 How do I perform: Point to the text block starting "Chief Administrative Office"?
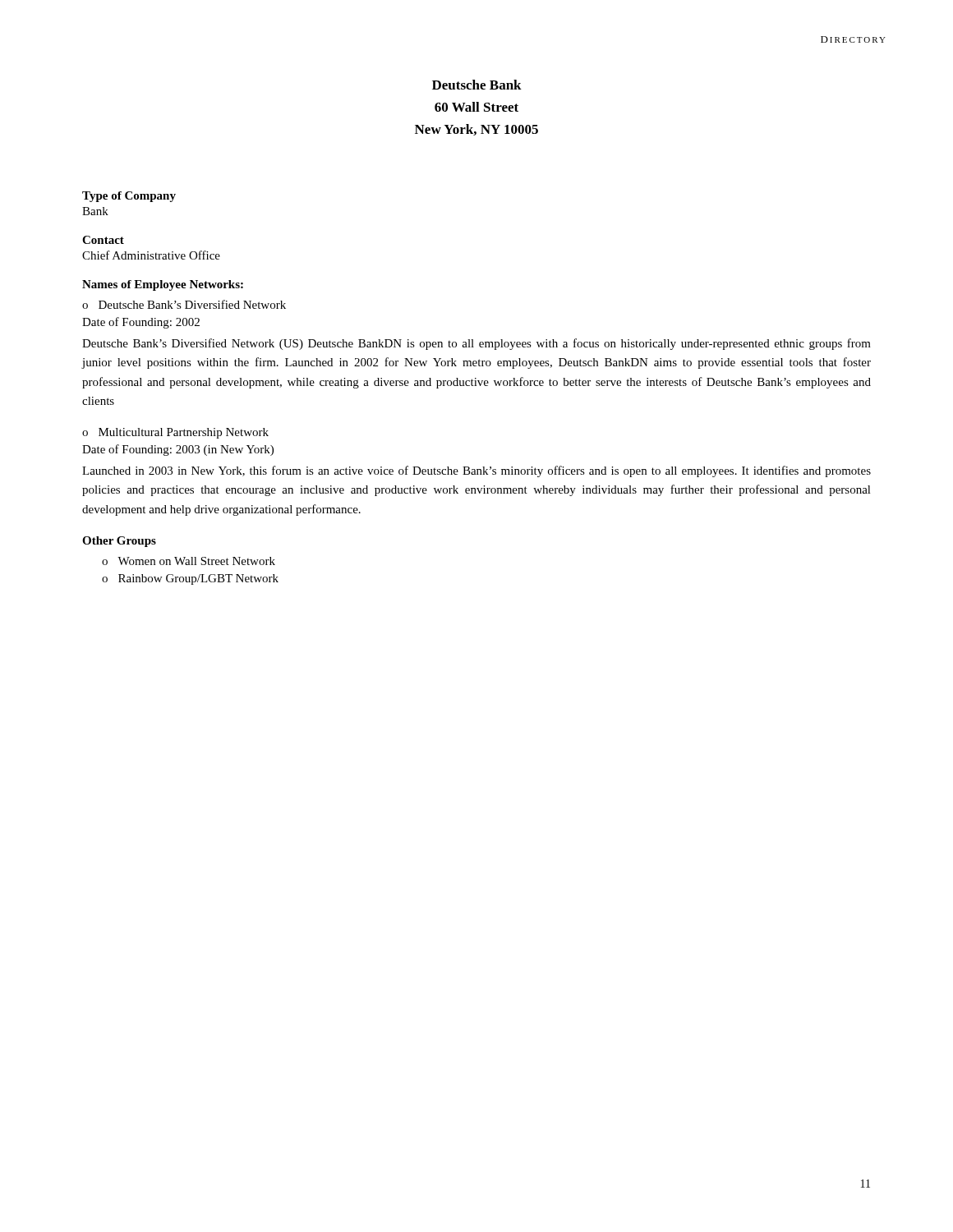151,255
